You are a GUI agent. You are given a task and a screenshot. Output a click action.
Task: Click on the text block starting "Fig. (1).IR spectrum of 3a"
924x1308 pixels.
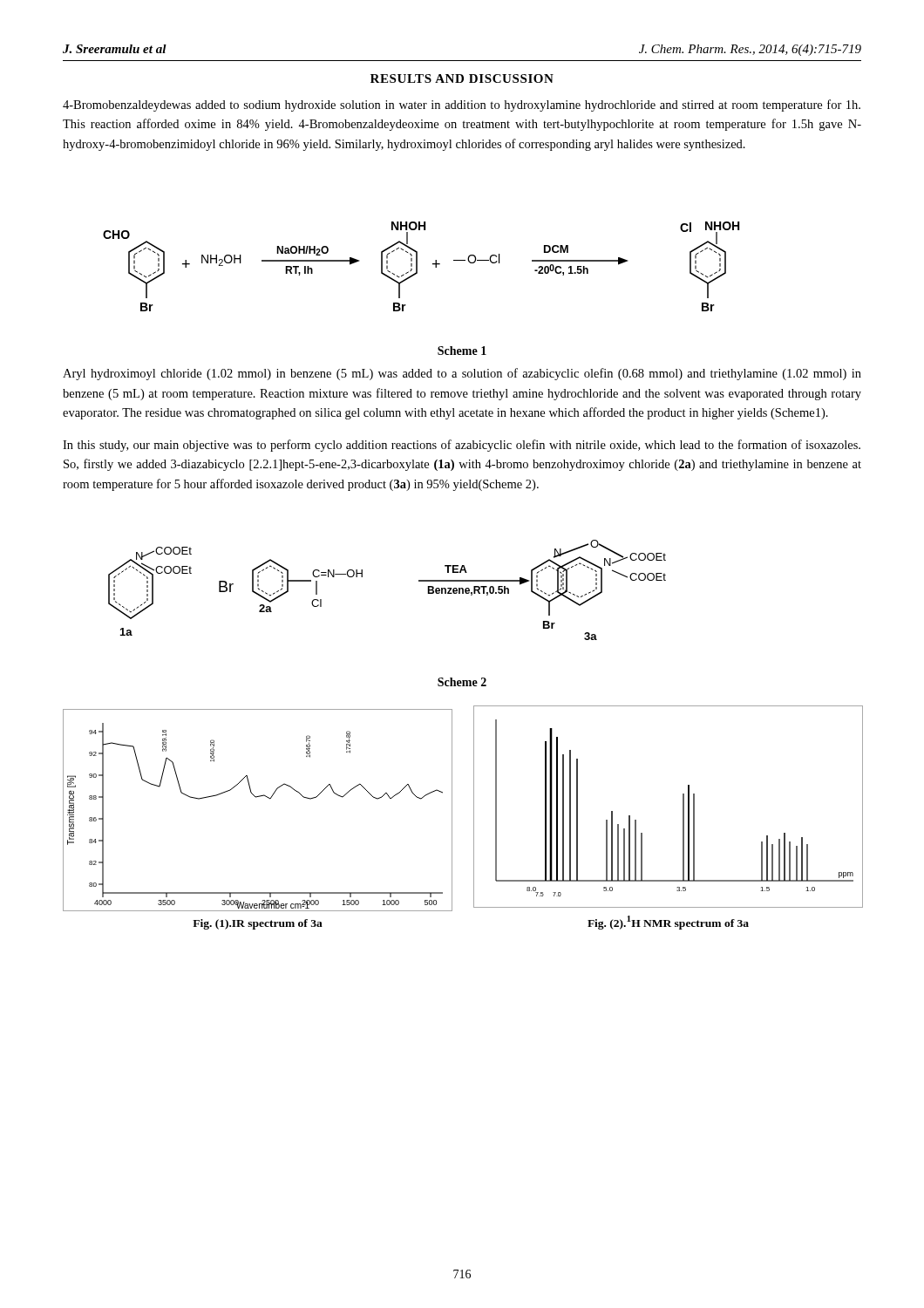[x=258, y=923]
